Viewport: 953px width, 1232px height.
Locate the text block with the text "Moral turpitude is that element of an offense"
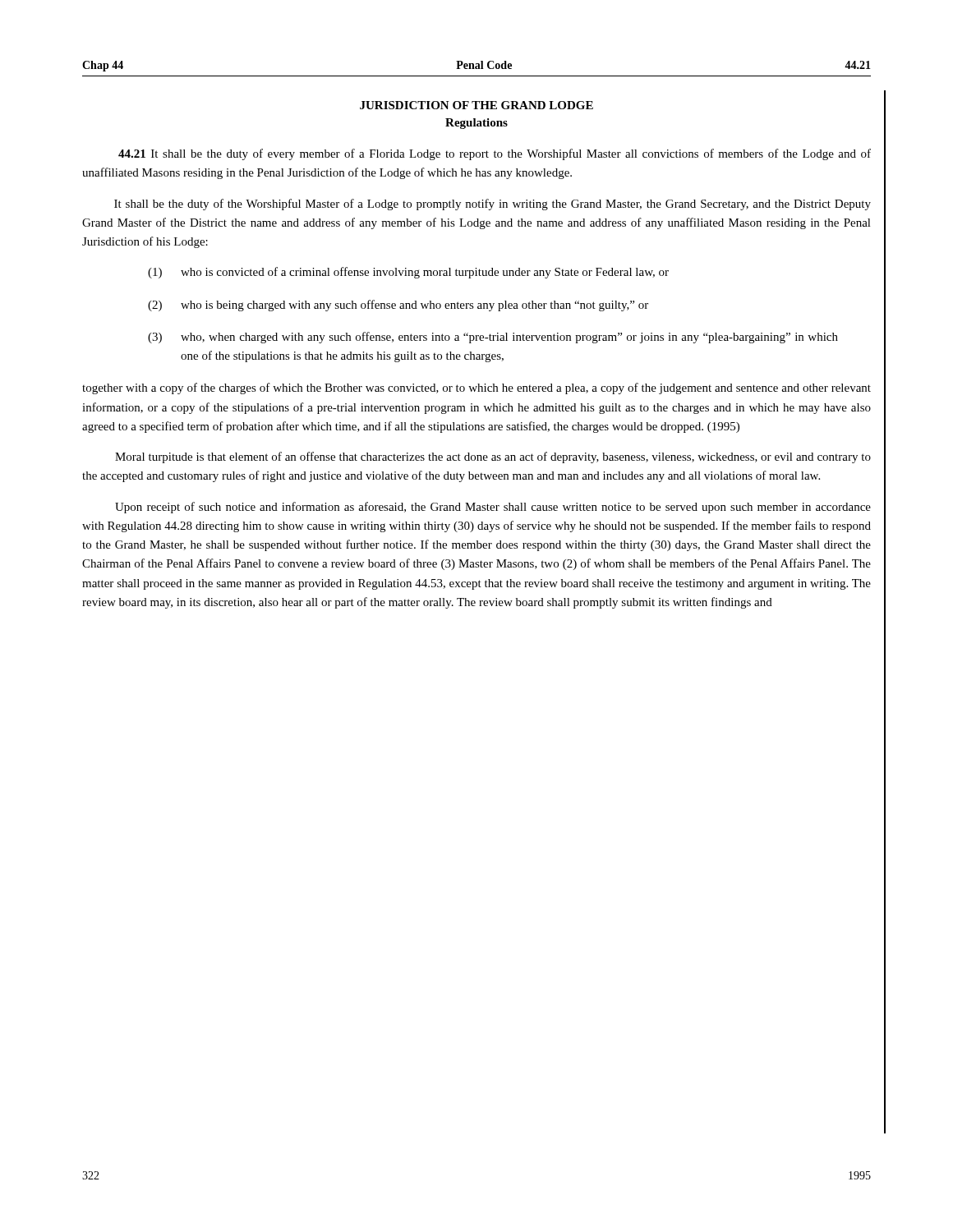click(x=476, y=466)
